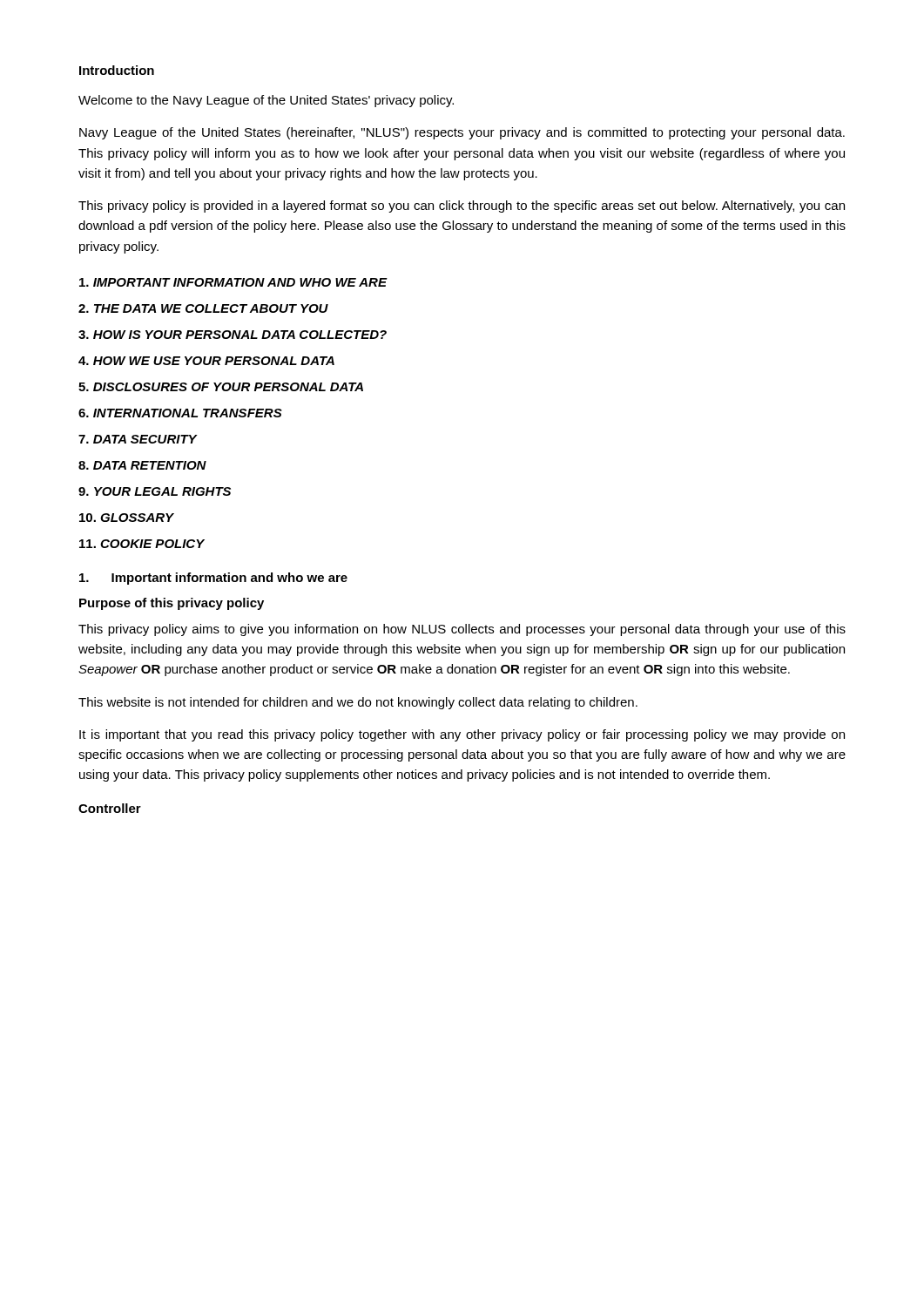Click where it says "9. YOUR LEGAL RIGHTS"
Viewport: 924px width, 1307px height.
point(155,491)
